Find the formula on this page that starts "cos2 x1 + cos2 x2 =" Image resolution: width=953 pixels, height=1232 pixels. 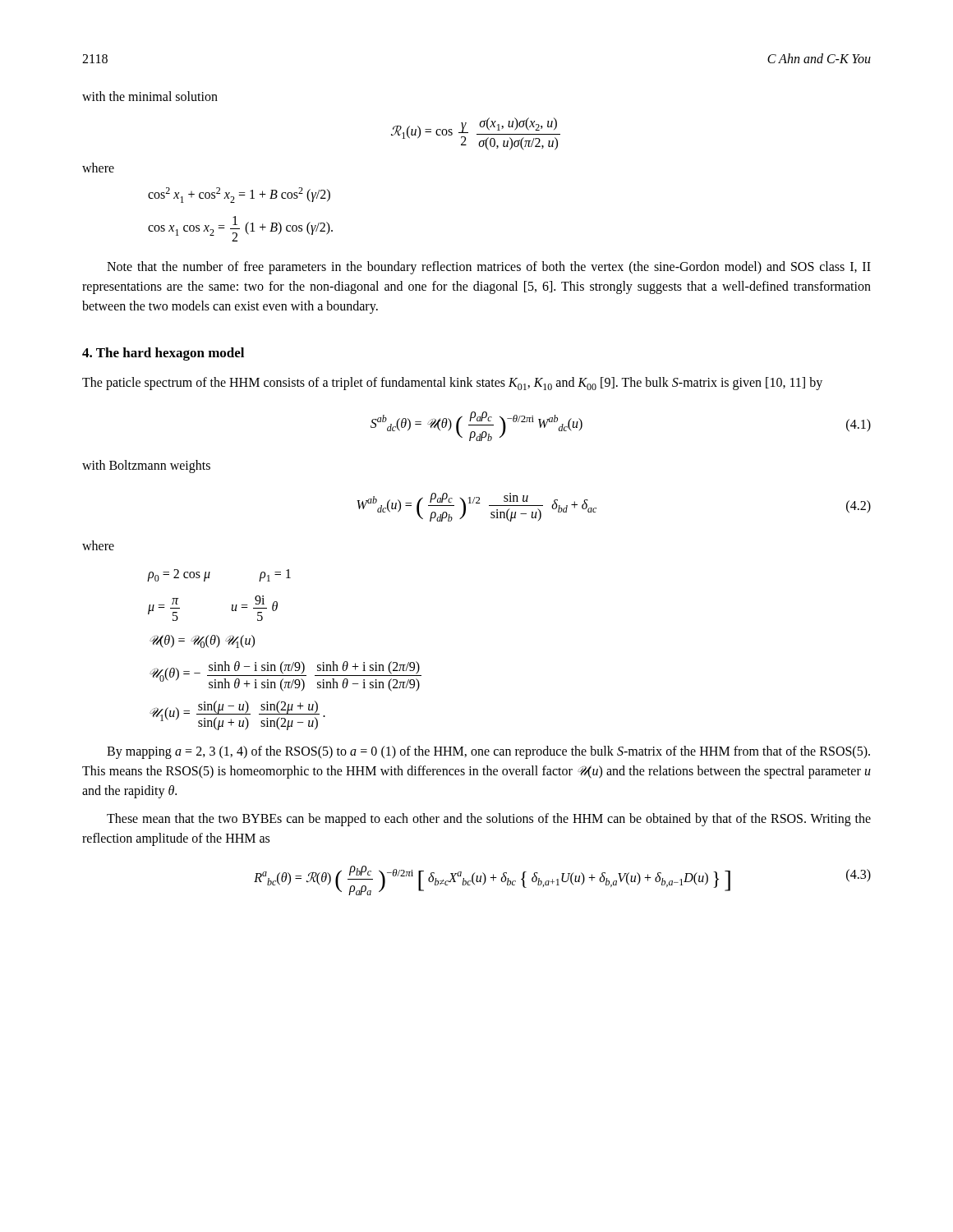(239, 195)
